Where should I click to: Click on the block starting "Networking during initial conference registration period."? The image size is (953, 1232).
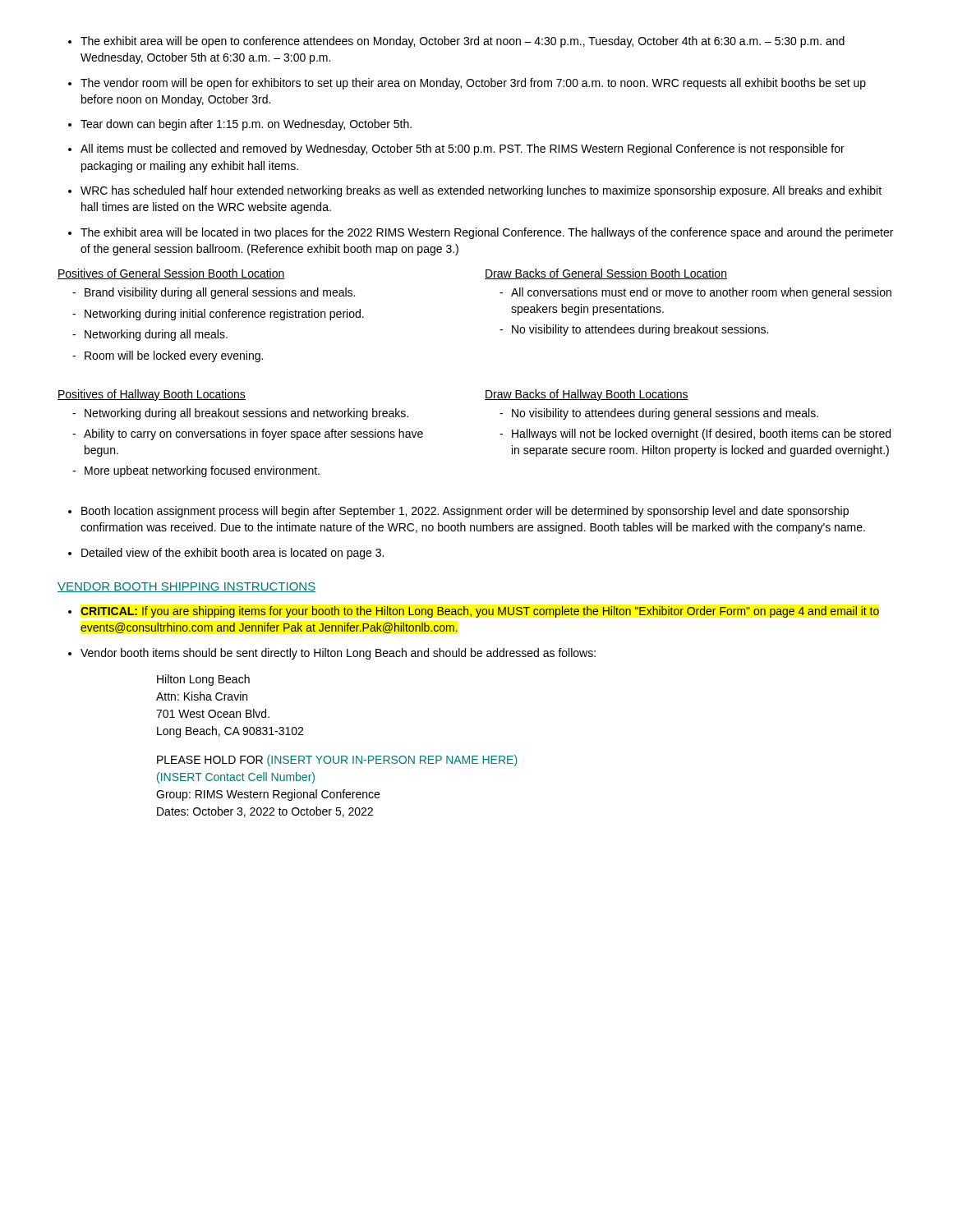tap(224, 314)
